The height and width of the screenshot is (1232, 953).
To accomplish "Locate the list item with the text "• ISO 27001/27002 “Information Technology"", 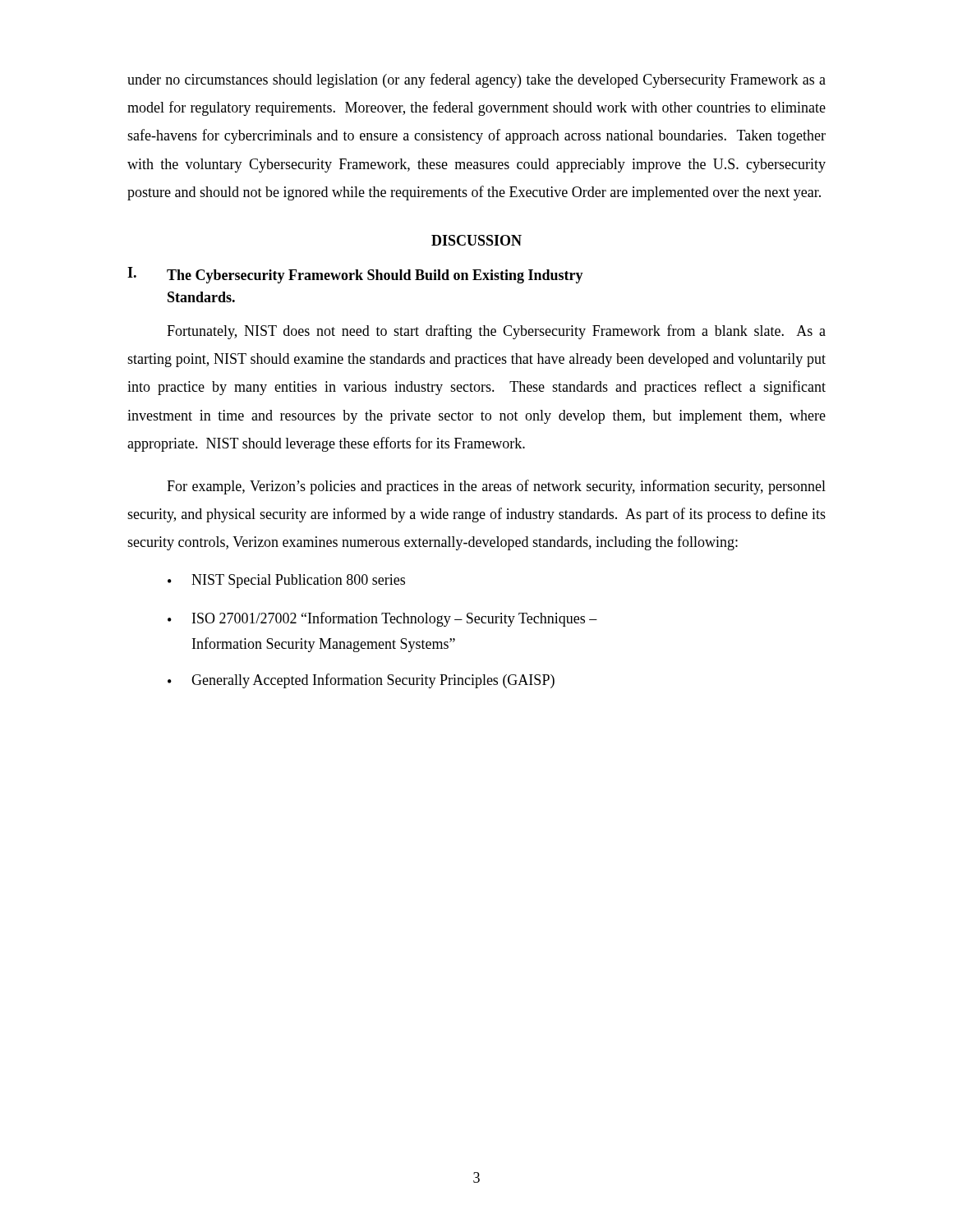I will click(382, 631).
